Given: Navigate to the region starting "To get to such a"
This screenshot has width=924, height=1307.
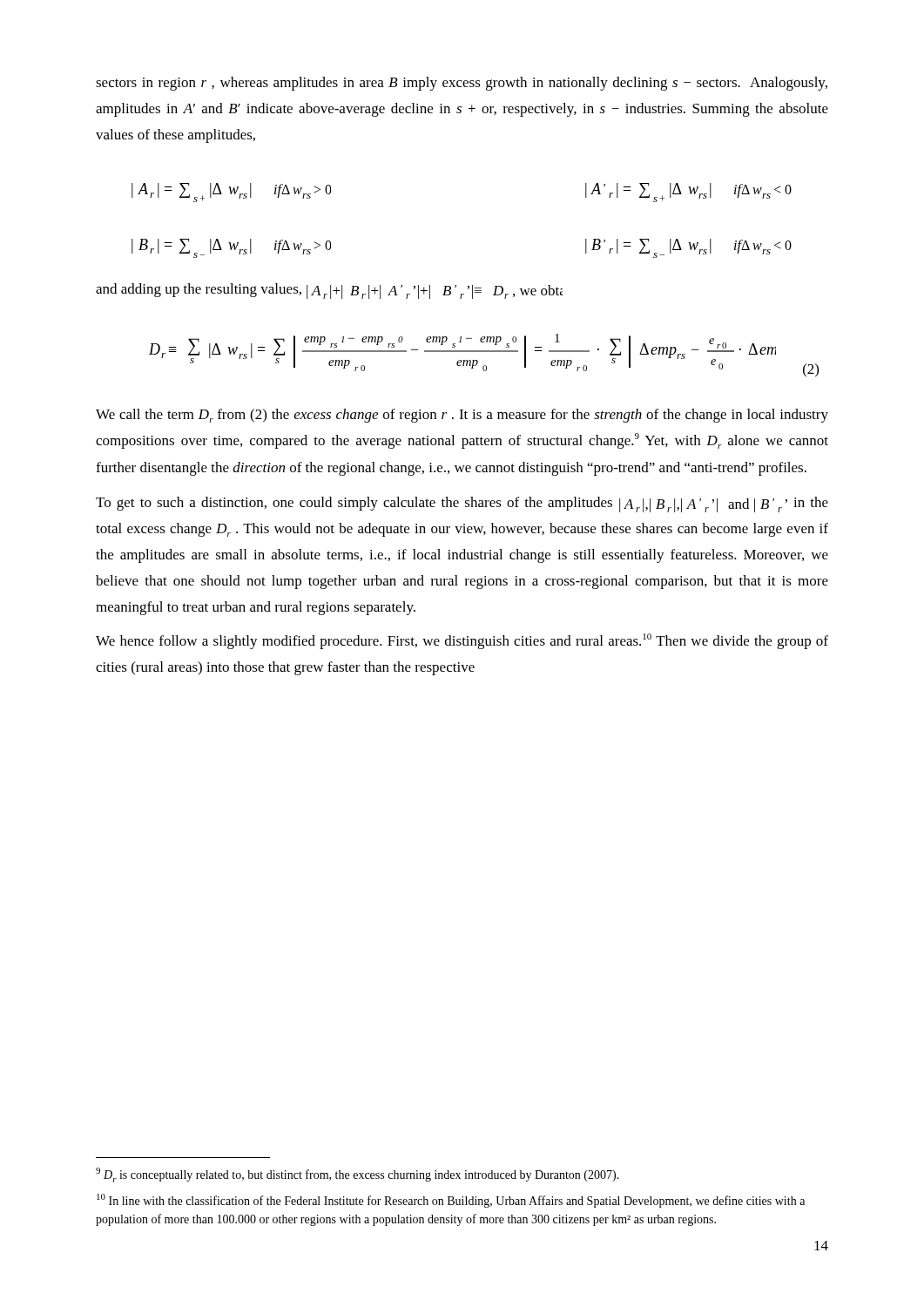Looking at the screenshot, I should [462, 554].
